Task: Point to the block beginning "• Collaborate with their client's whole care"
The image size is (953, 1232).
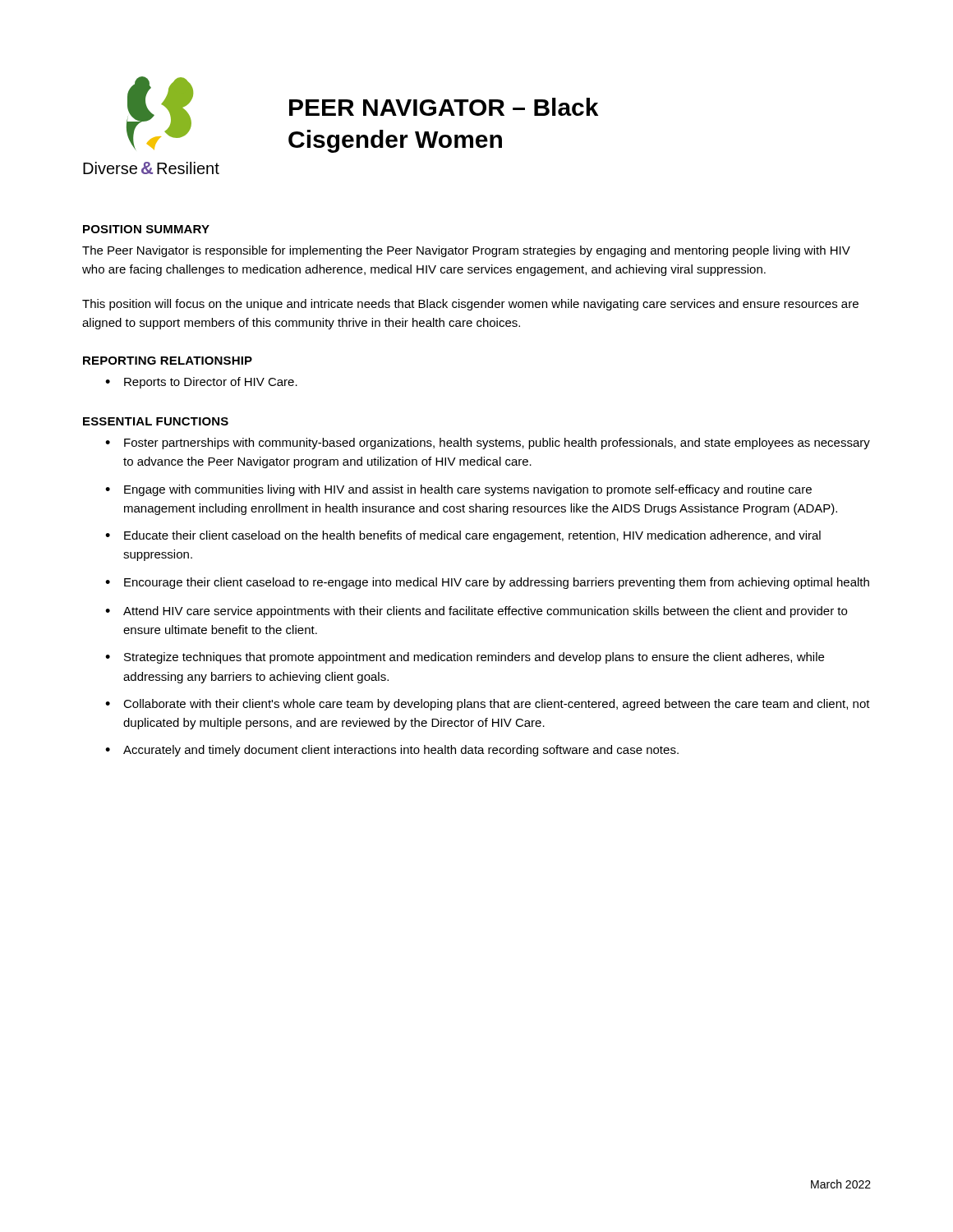Action: pos(488,713)
